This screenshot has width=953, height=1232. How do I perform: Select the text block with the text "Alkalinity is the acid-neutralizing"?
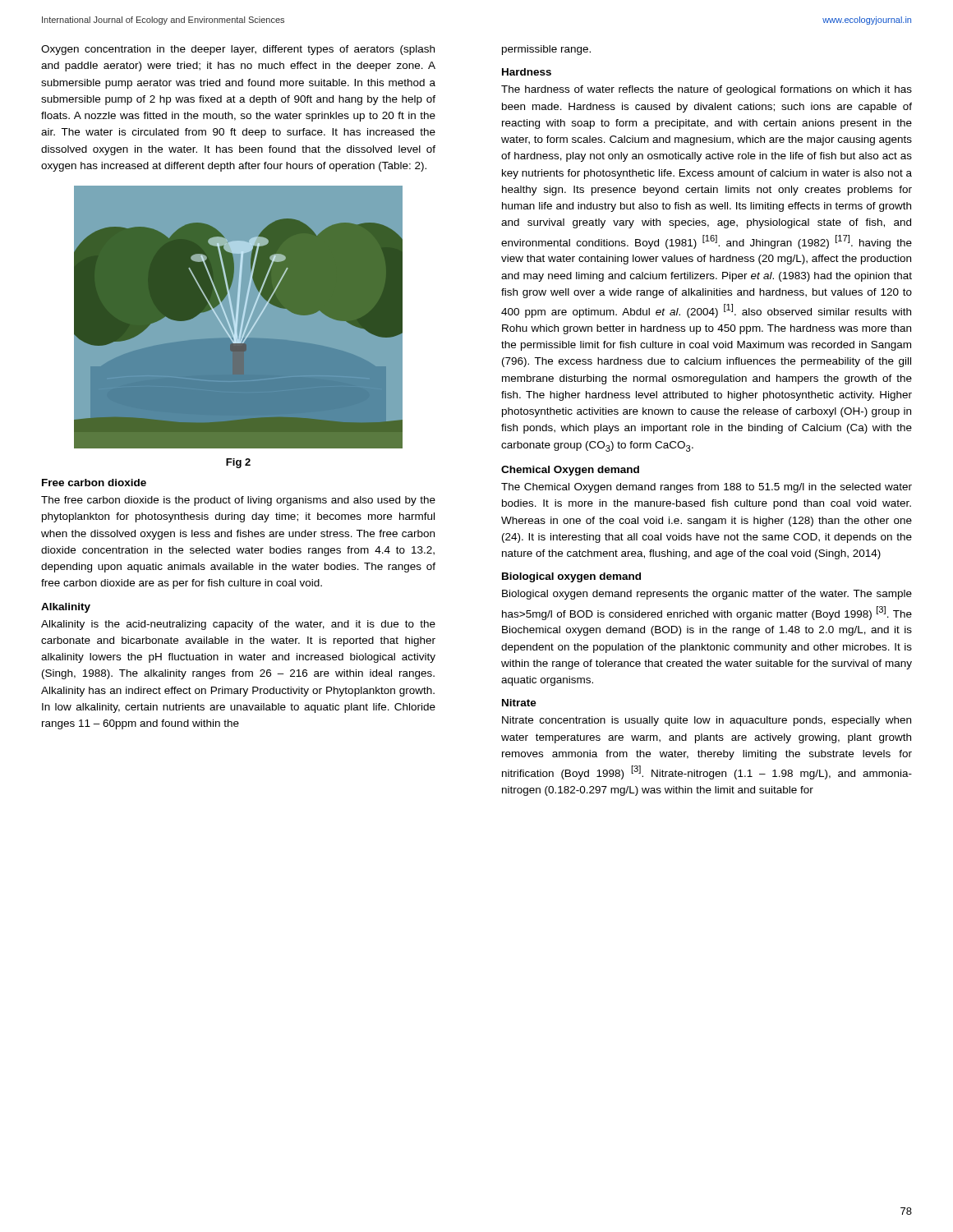coord(238,674)
